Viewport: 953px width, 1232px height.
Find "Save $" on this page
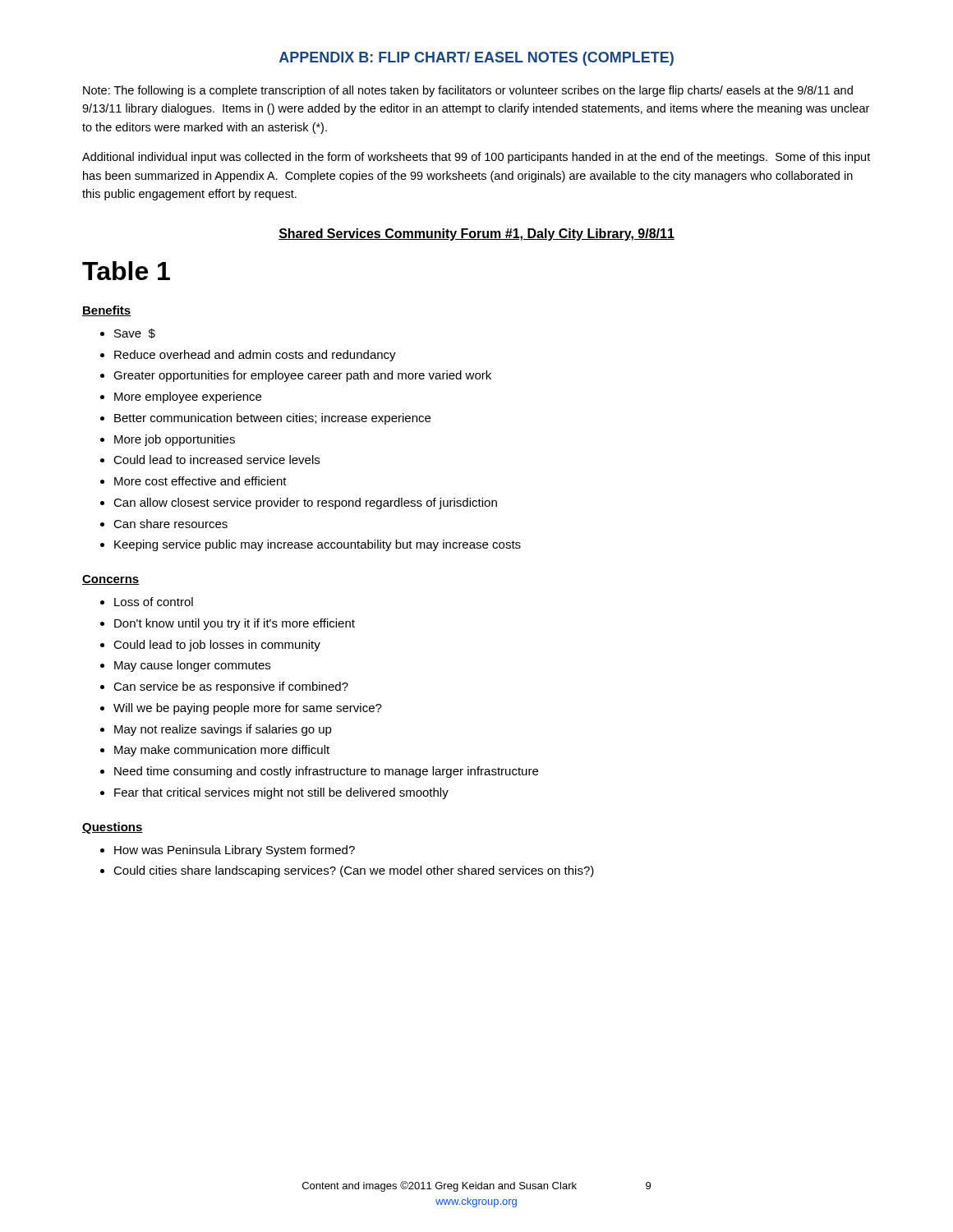[x=134, y=333]
